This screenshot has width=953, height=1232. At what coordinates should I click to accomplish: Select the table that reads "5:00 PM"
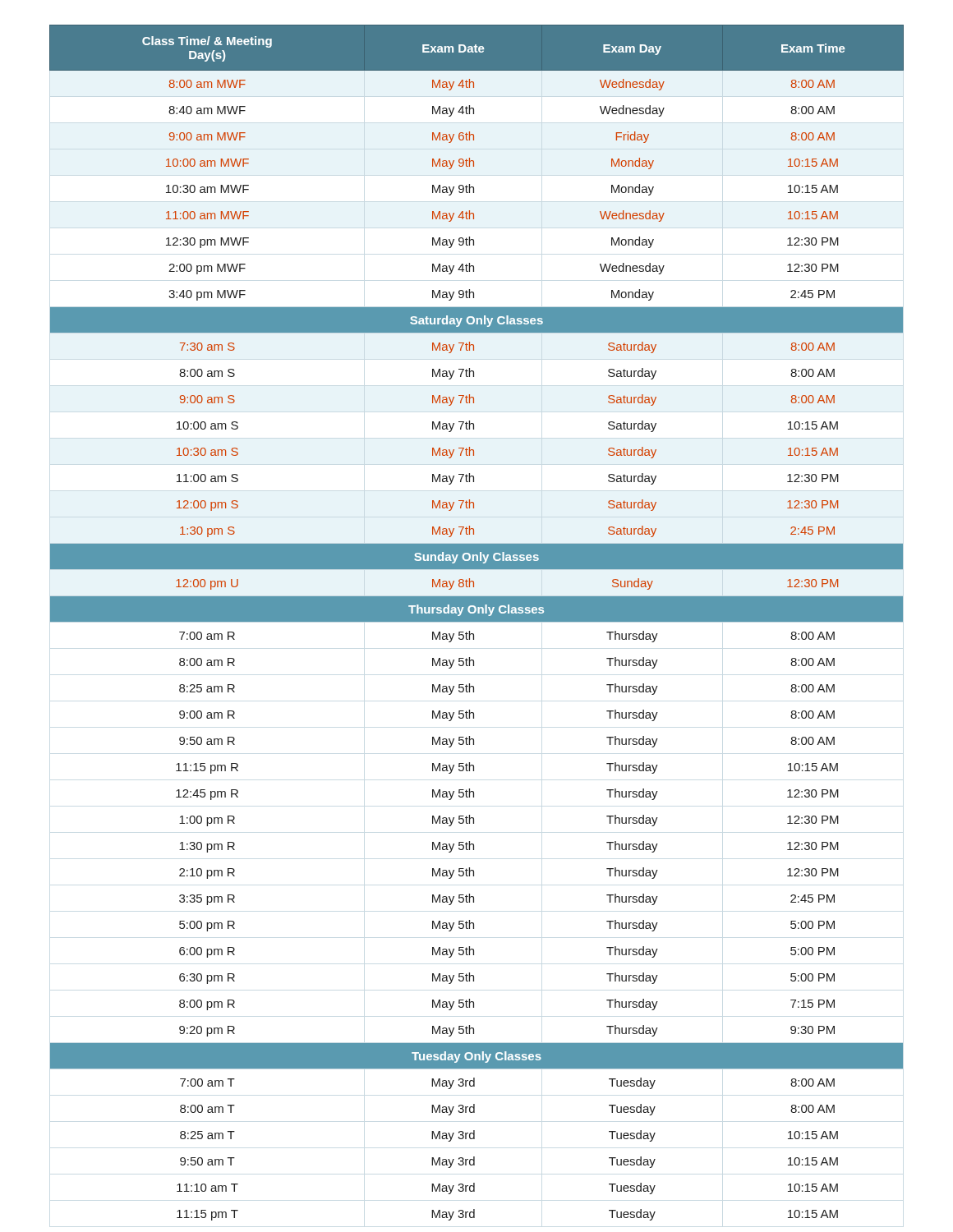476,626
